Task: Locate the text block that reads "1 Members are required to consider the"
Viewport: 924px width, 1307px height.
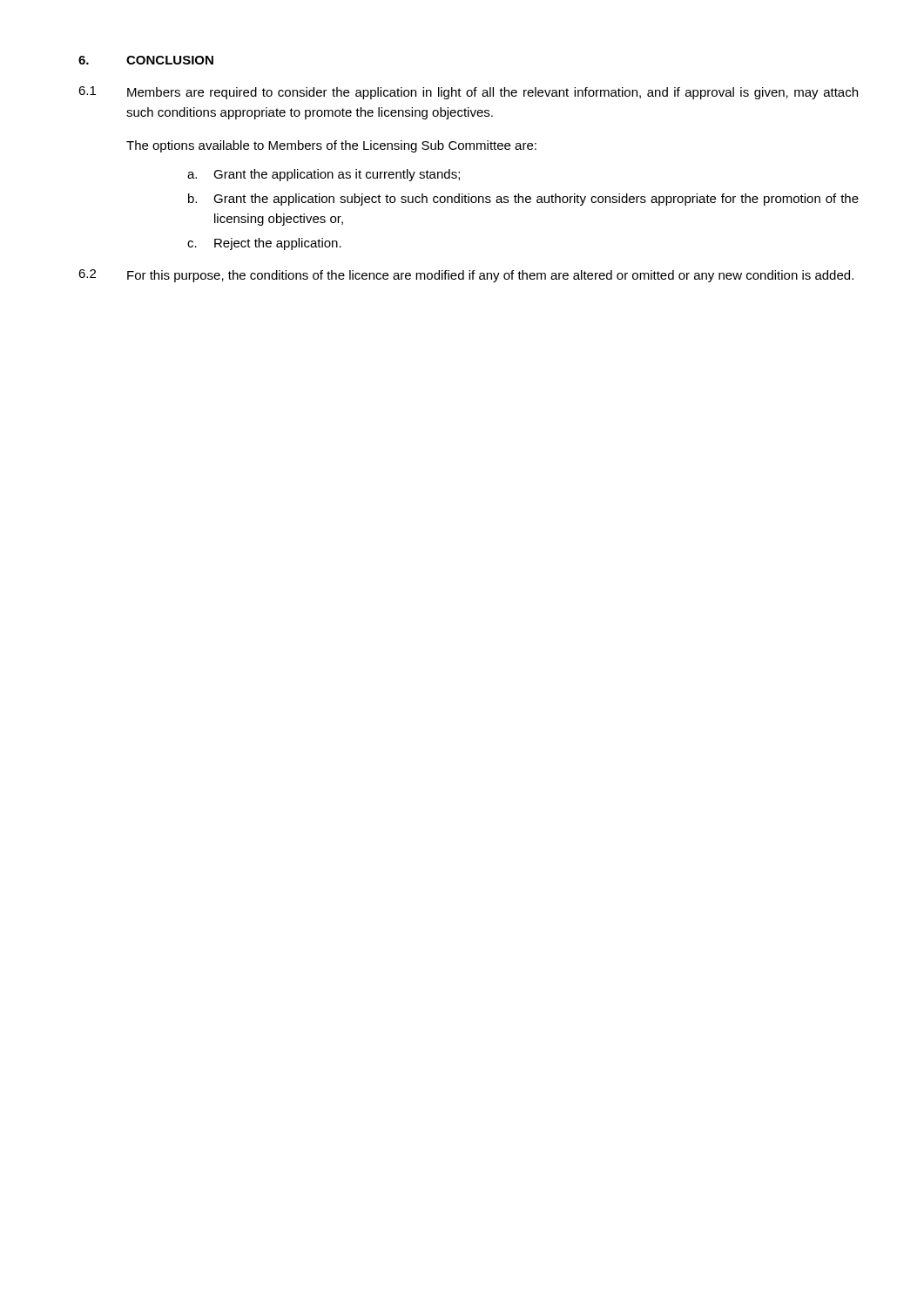Action: 469,102
